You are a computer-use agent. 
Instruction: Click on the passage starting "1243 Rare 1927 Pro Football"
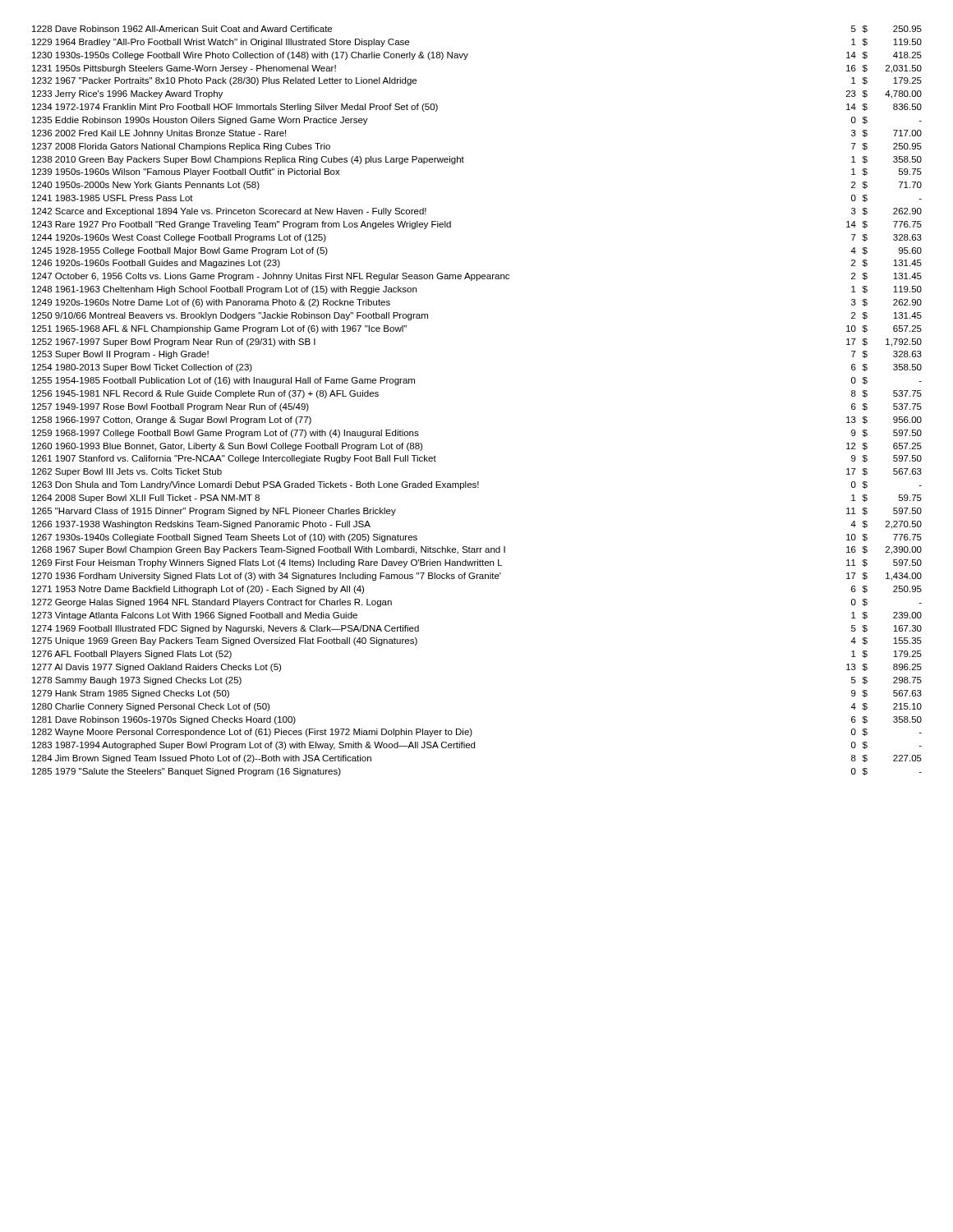pos(238,225)
